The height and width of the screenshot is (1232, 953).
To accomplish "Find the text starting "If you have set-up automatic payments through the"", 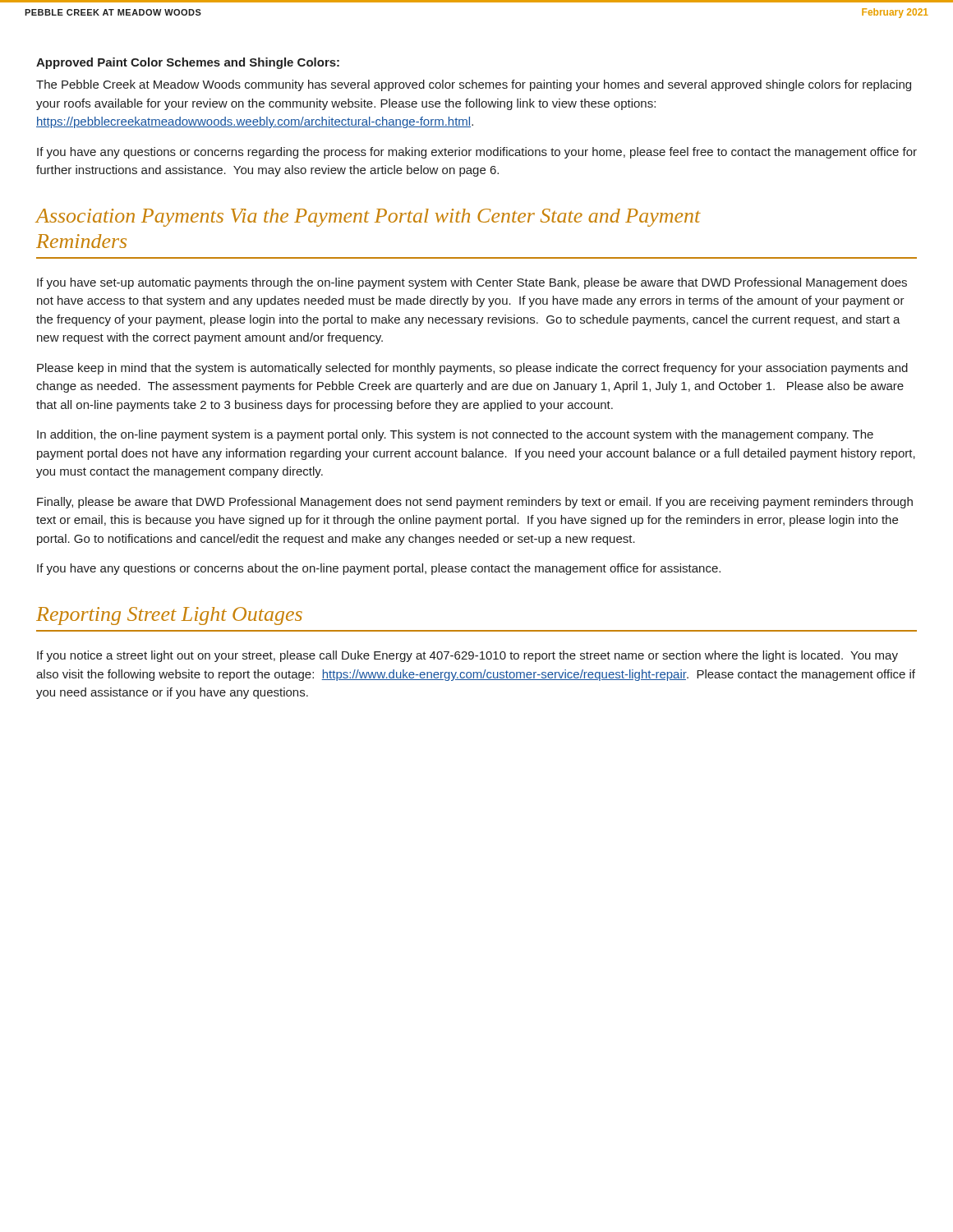I will (x=472, y=310).
